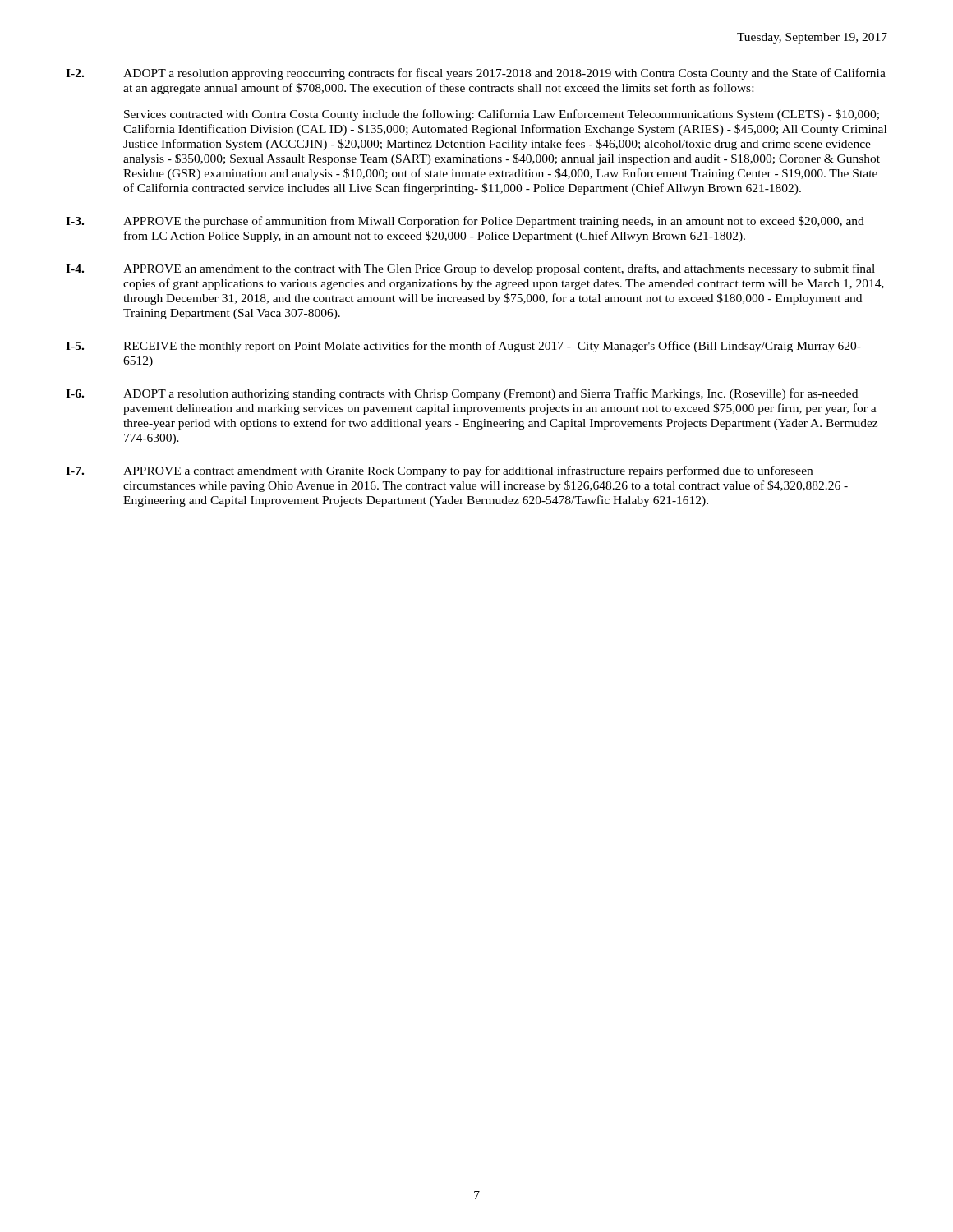Click on the list item that says "I-5. RECEIVE the monthly report on"

(476, 353)
